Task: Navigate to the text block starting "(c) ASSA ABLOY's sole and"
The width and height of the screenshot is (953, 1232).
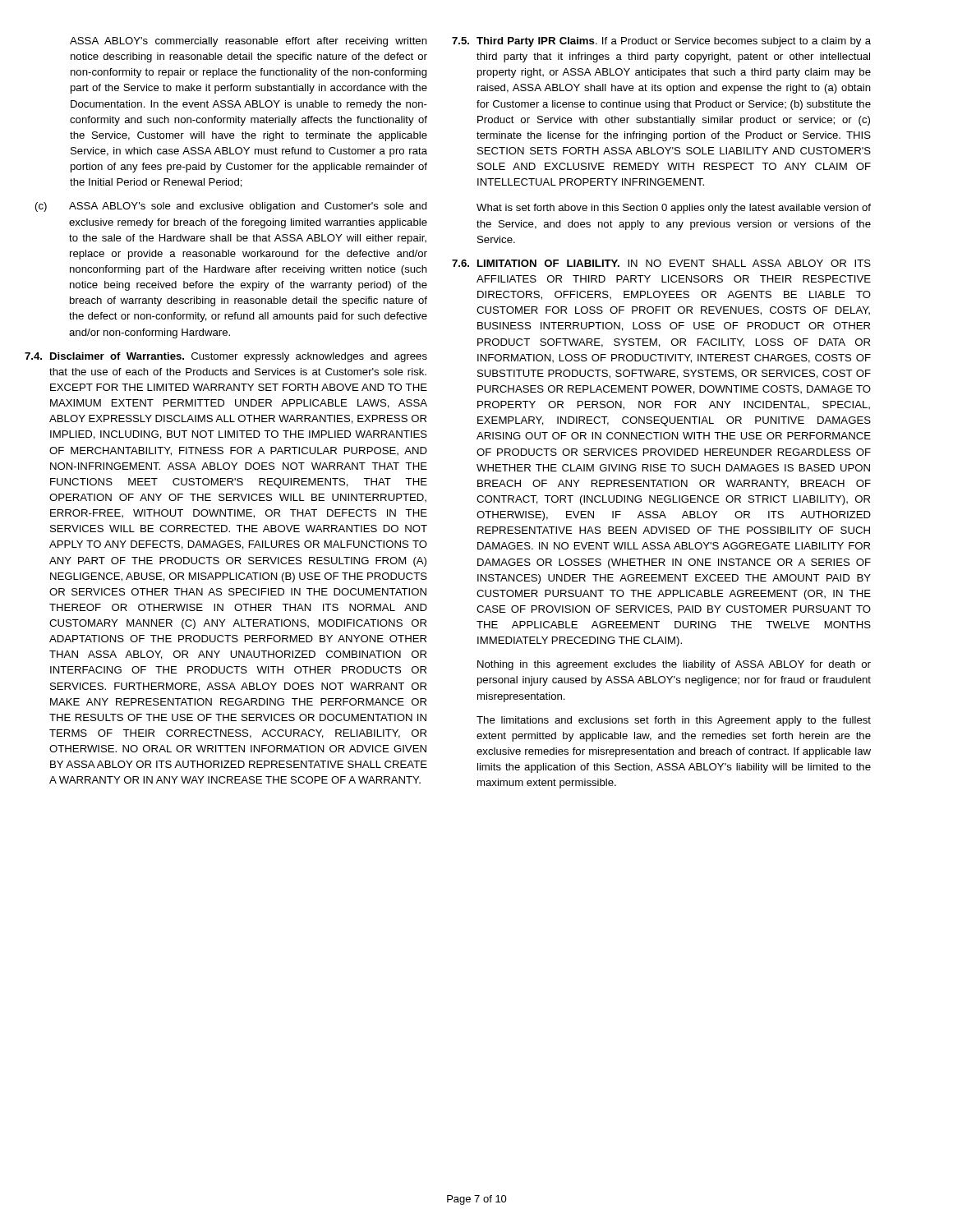Action: pos(226,269)
